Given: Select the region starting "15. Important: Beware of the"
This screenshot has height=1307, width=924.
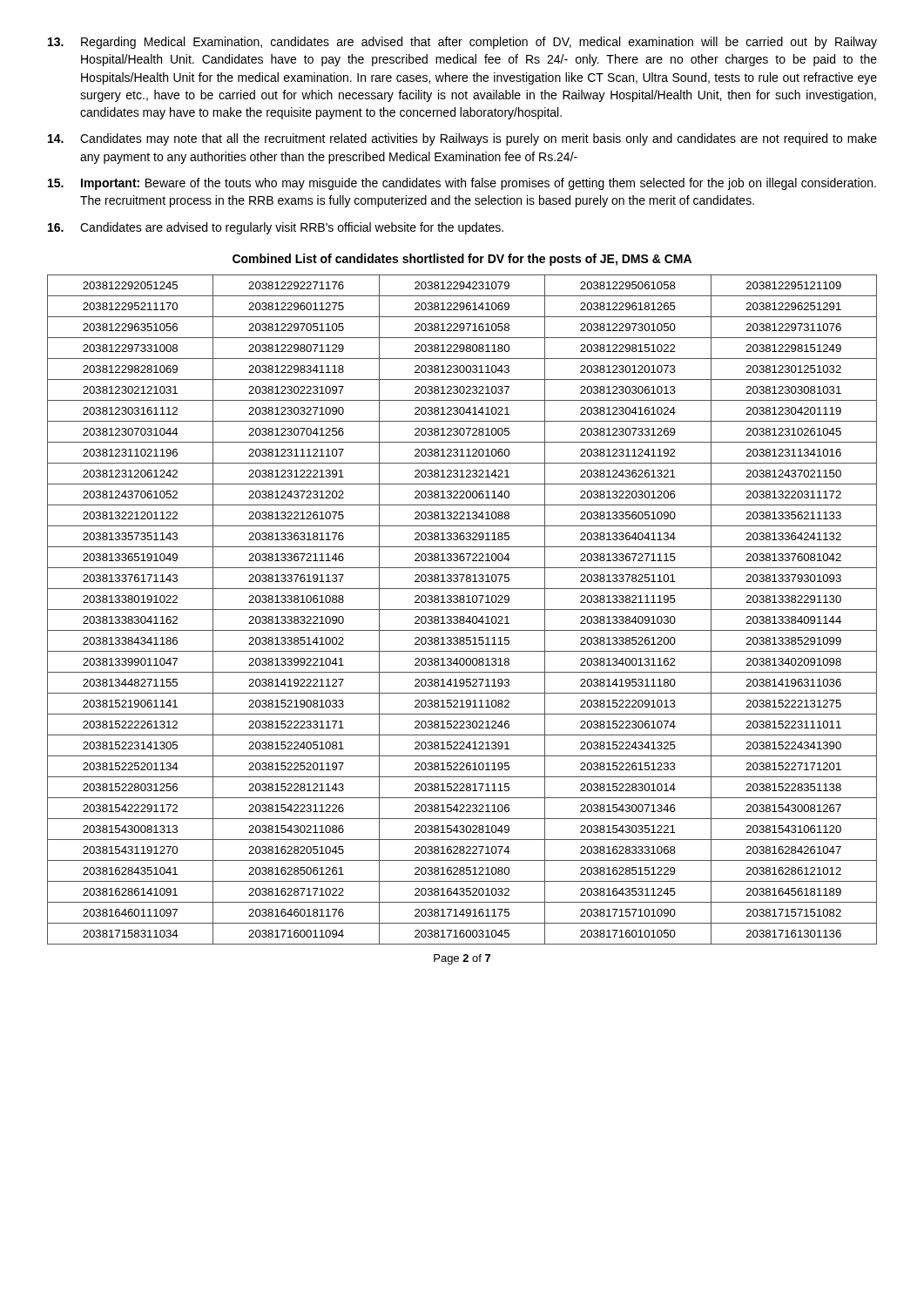Looking at the screenshot, I should [x=462, y=192].
